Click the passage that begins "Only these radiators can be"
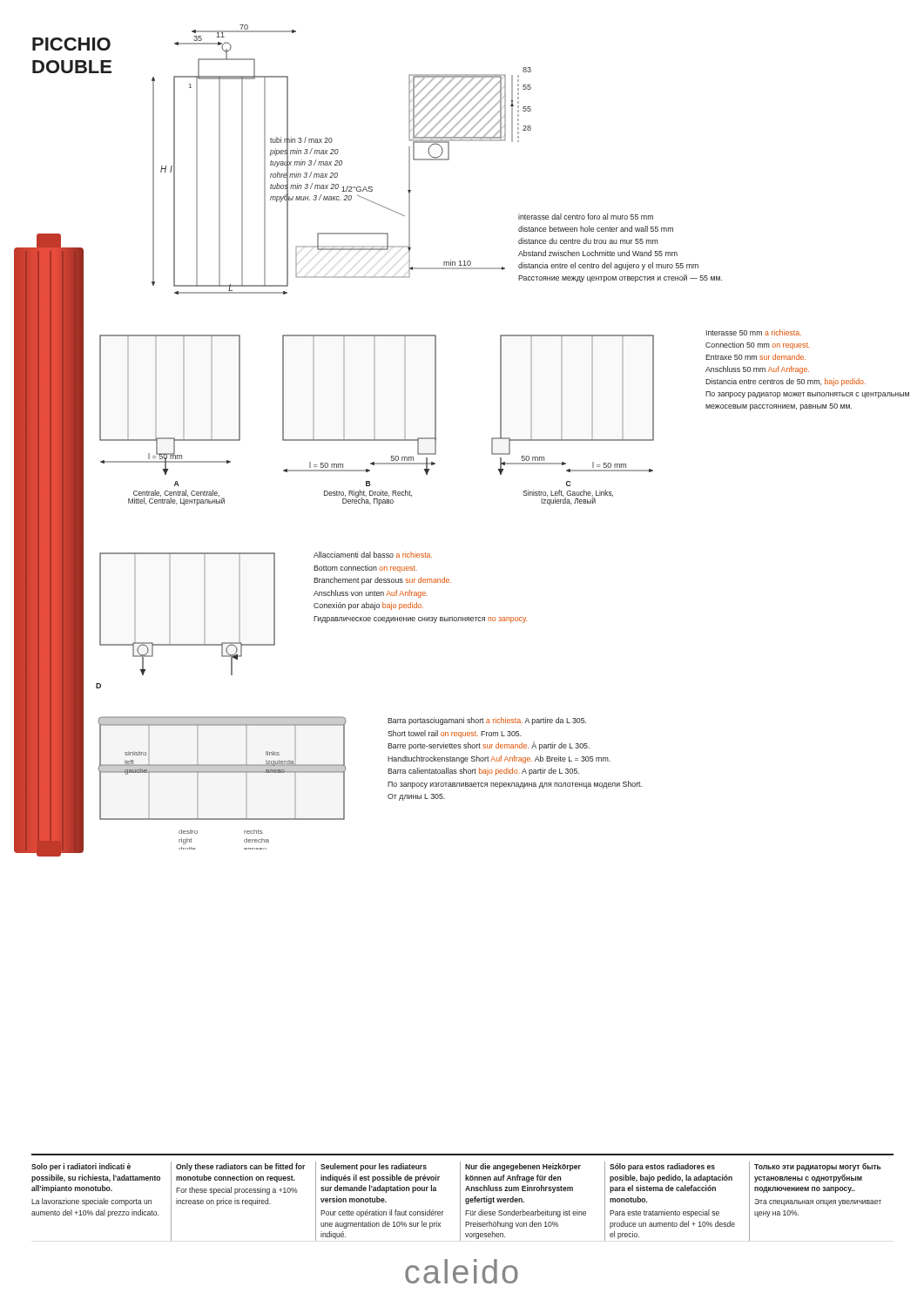Viewport: 924px width, 1307px height. tap(241, 1184)
